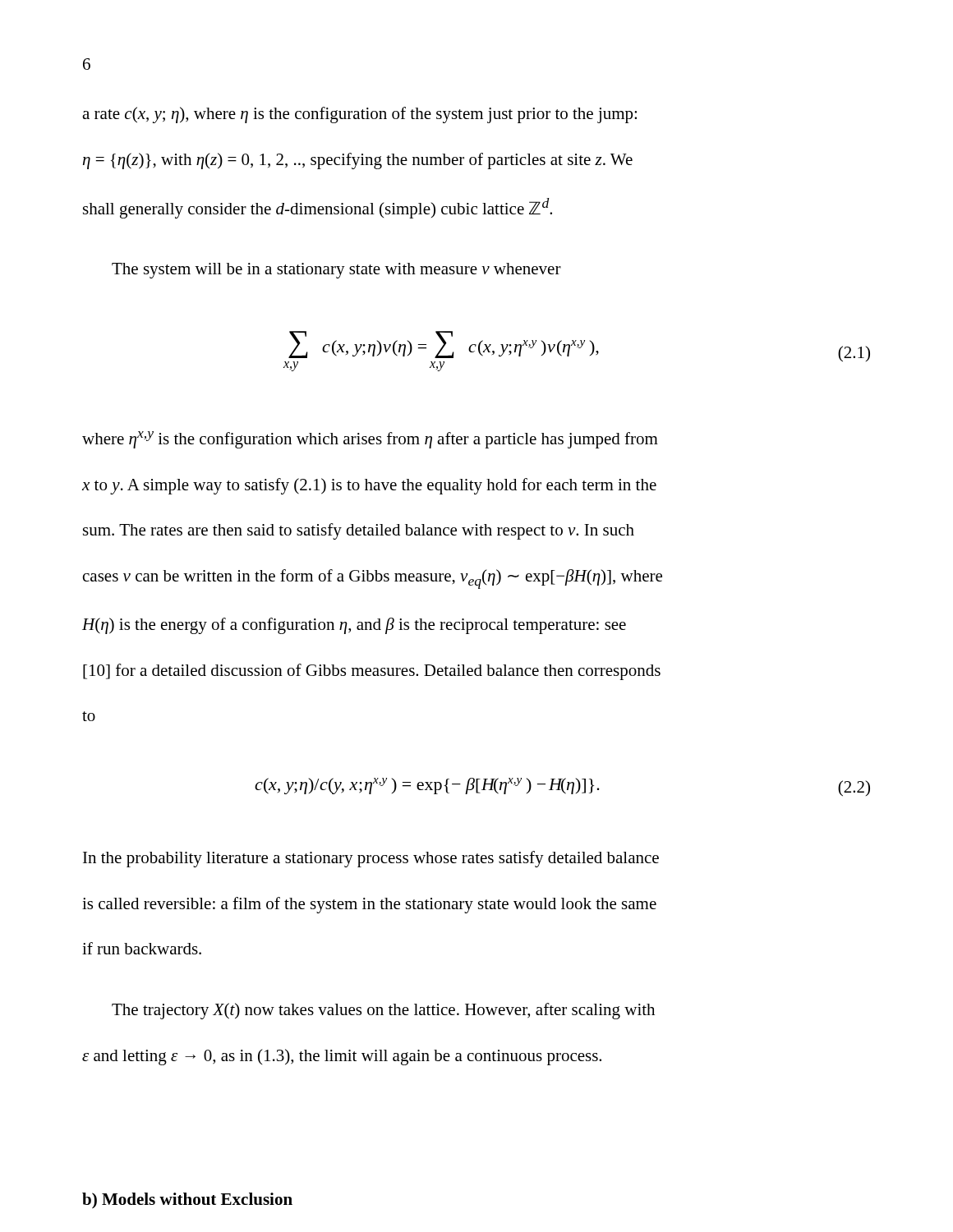Click where it says "b) Models without Exclusion"
This screenshot has width=953, height=1232.
coord(187,1199)
